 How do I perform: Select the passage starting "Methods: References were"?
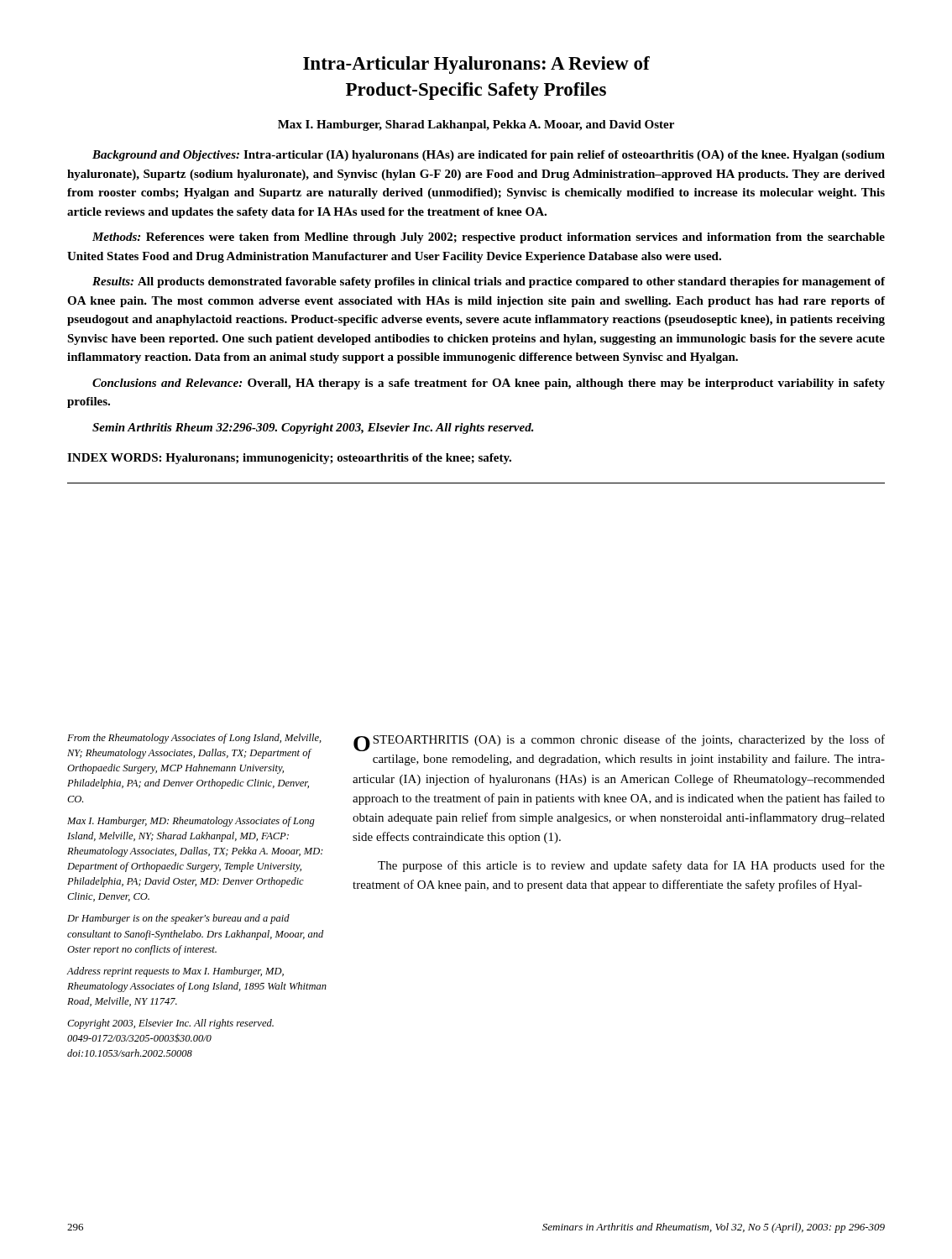(x=476, y=246)
